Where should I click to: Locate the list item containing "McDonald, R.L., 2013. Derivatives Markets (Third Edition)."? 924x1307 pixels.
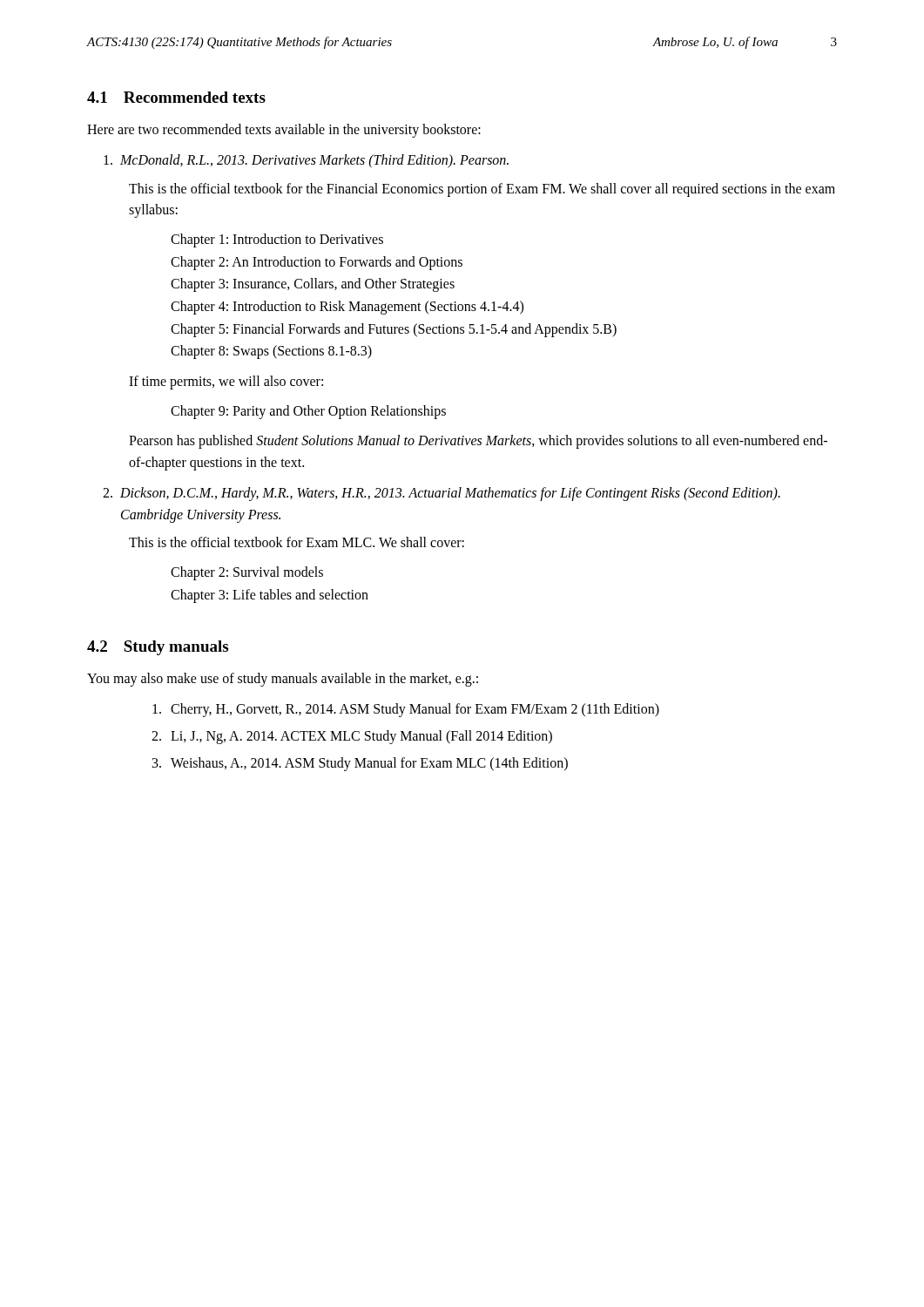462,160
